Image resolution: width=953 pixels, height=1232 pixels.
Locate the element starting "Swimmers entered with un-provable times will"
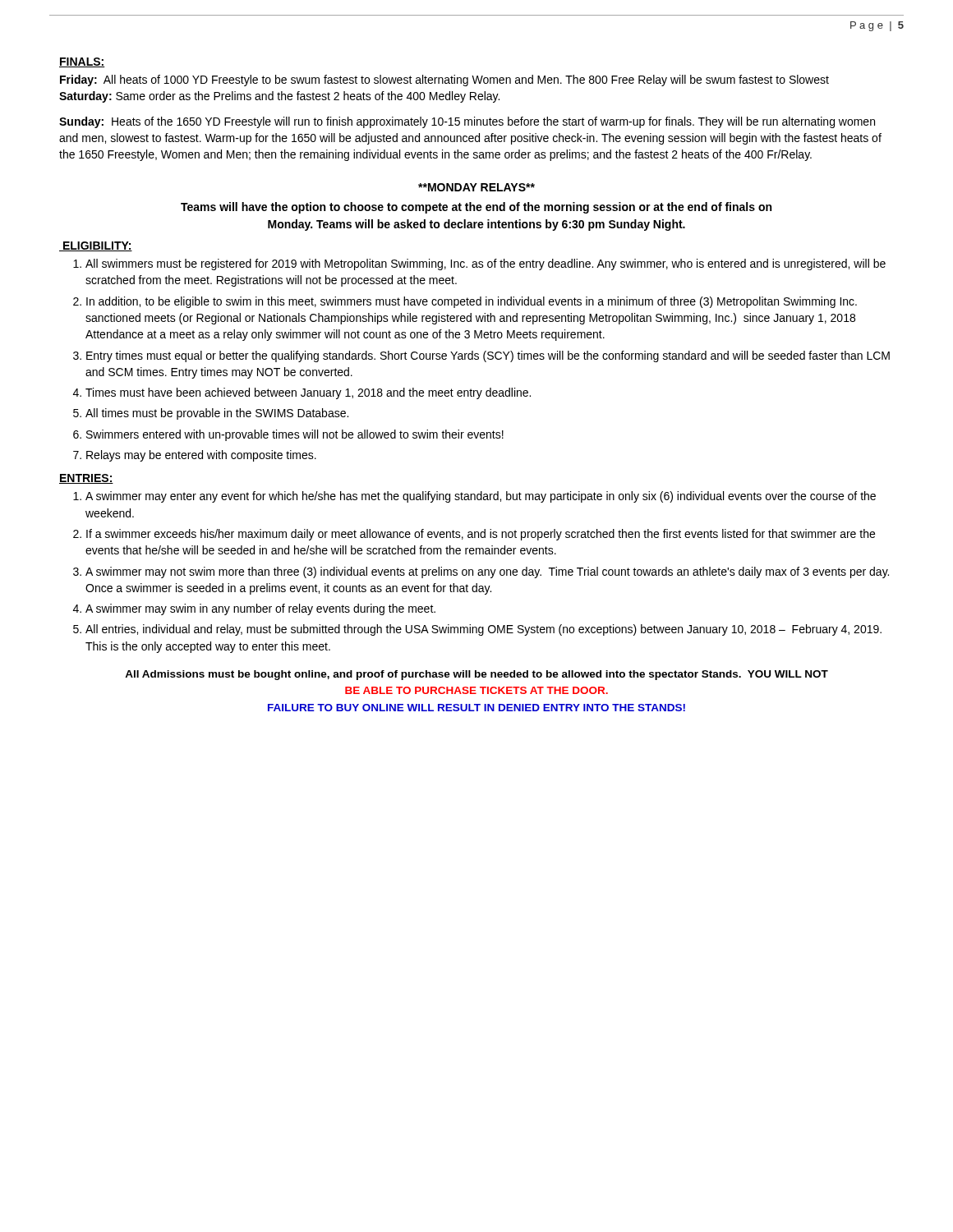coord(295,434)
